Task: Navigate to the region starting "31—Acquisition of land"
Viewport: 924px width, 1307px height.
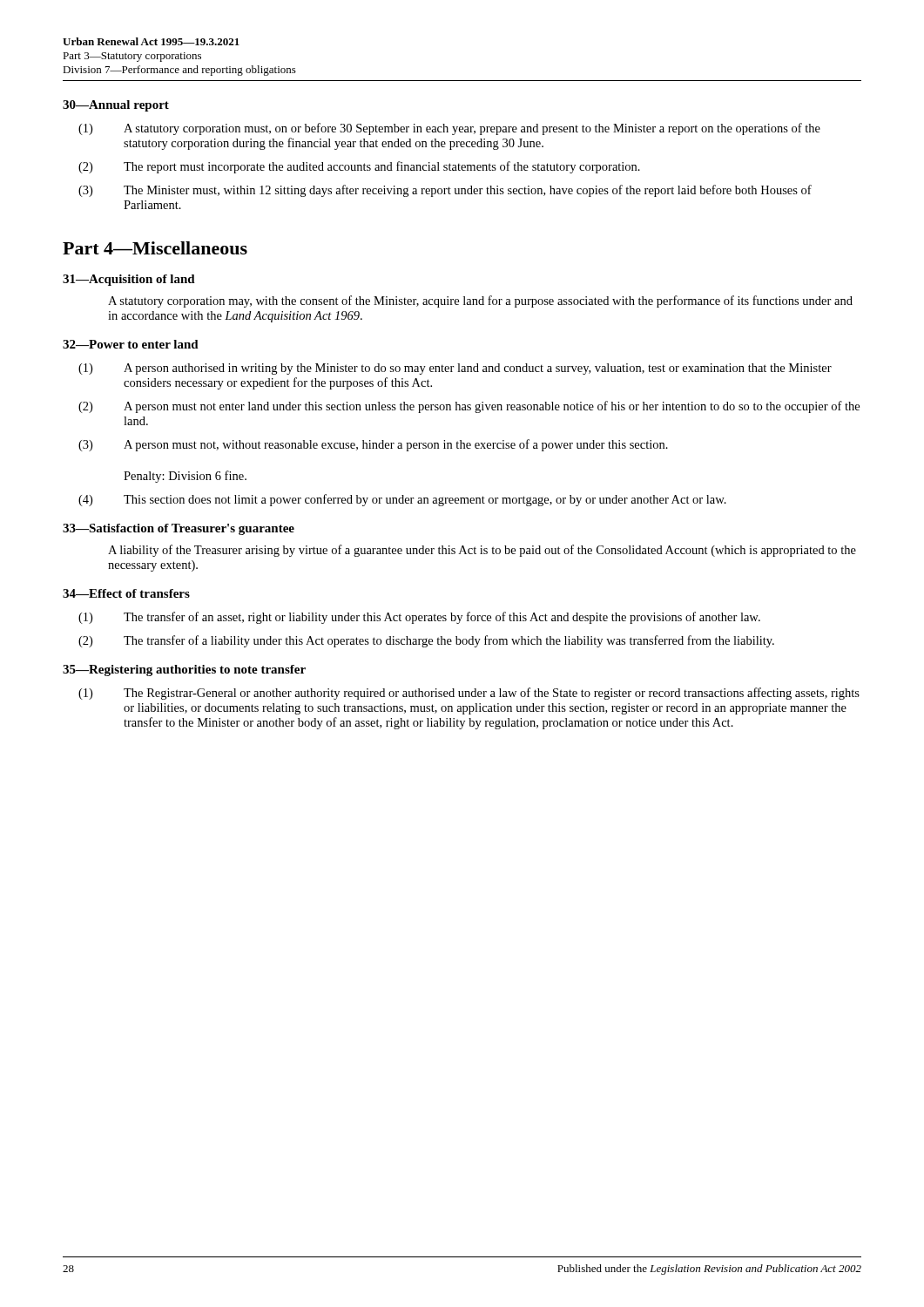Action: point(129,279)
